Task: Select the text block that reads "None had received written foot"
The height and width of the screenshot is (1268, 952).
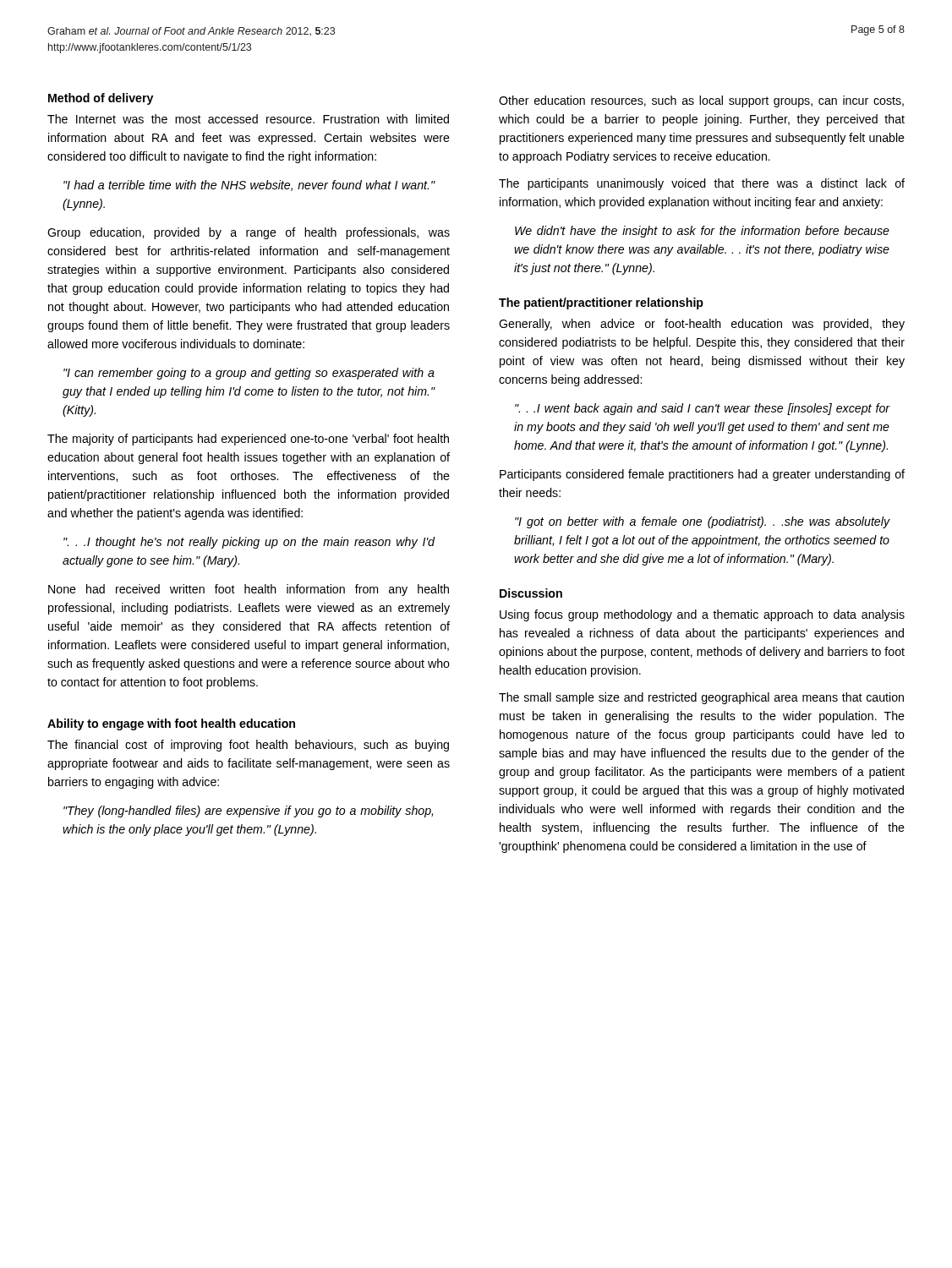Action: coord(249,636)
